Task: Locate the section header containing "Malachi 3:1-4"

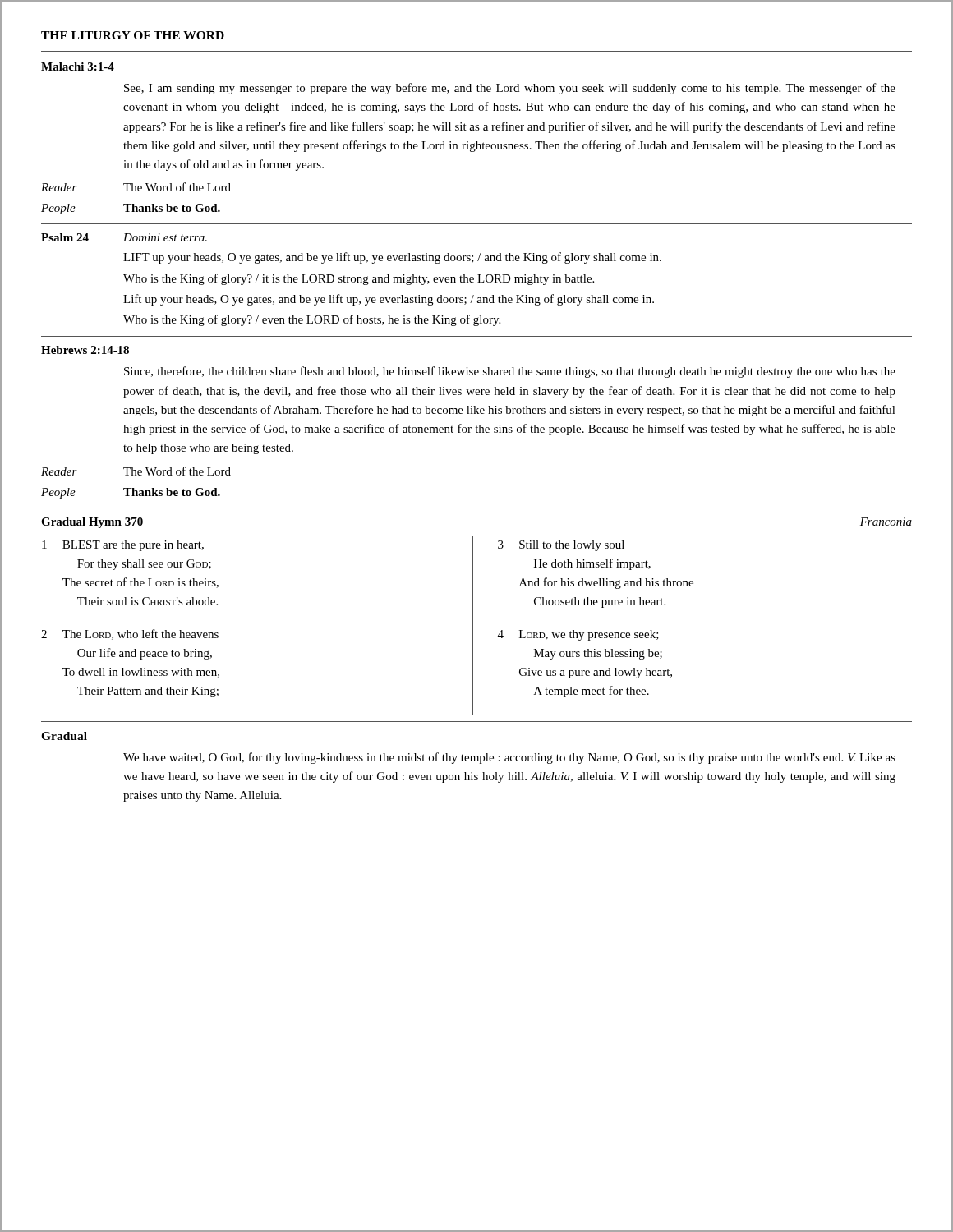Action: pos(78,67)
